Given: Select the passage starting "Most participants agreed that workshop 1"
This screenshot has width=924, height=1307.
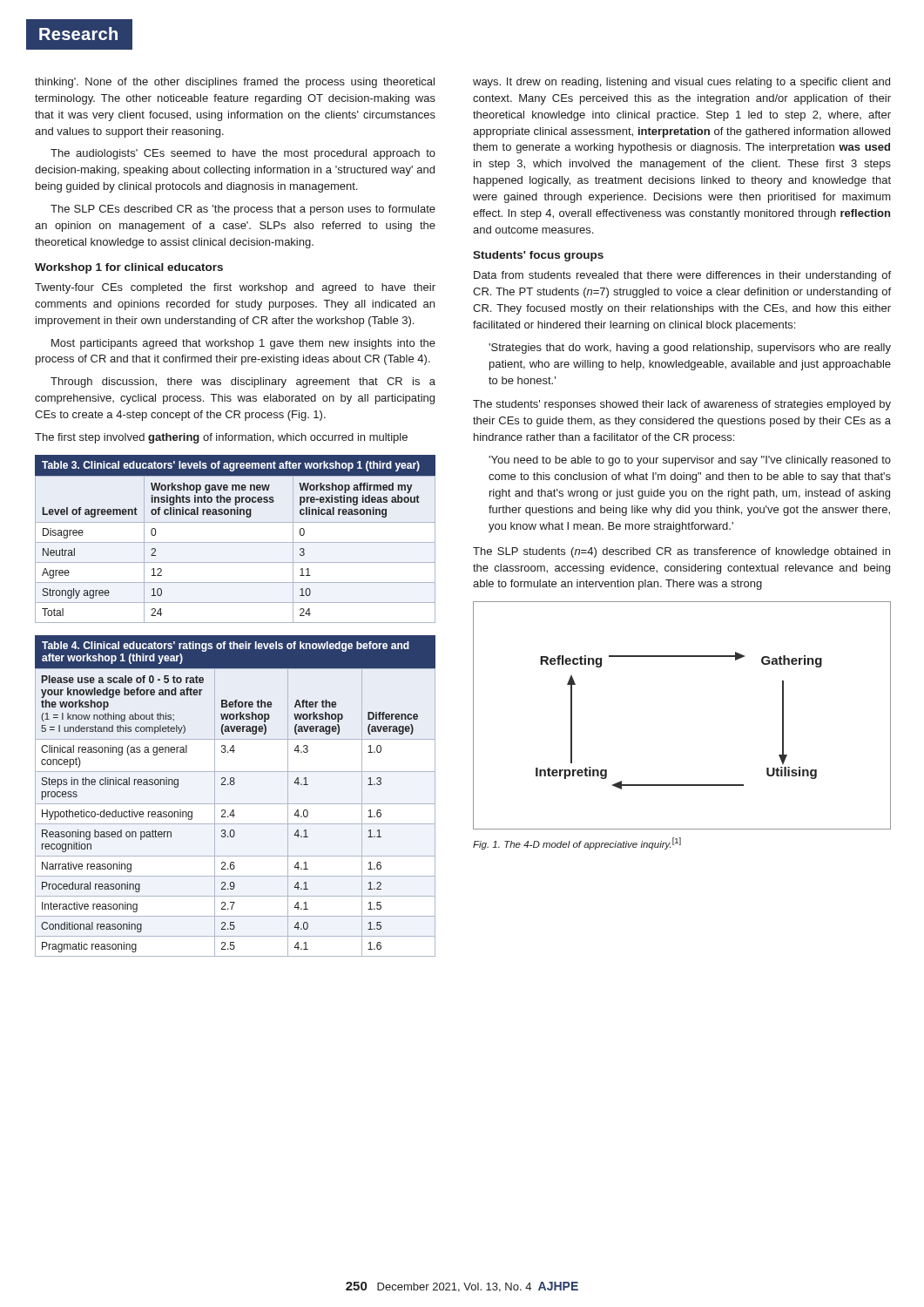Looking at the screenshot, I should click(235, 352).
